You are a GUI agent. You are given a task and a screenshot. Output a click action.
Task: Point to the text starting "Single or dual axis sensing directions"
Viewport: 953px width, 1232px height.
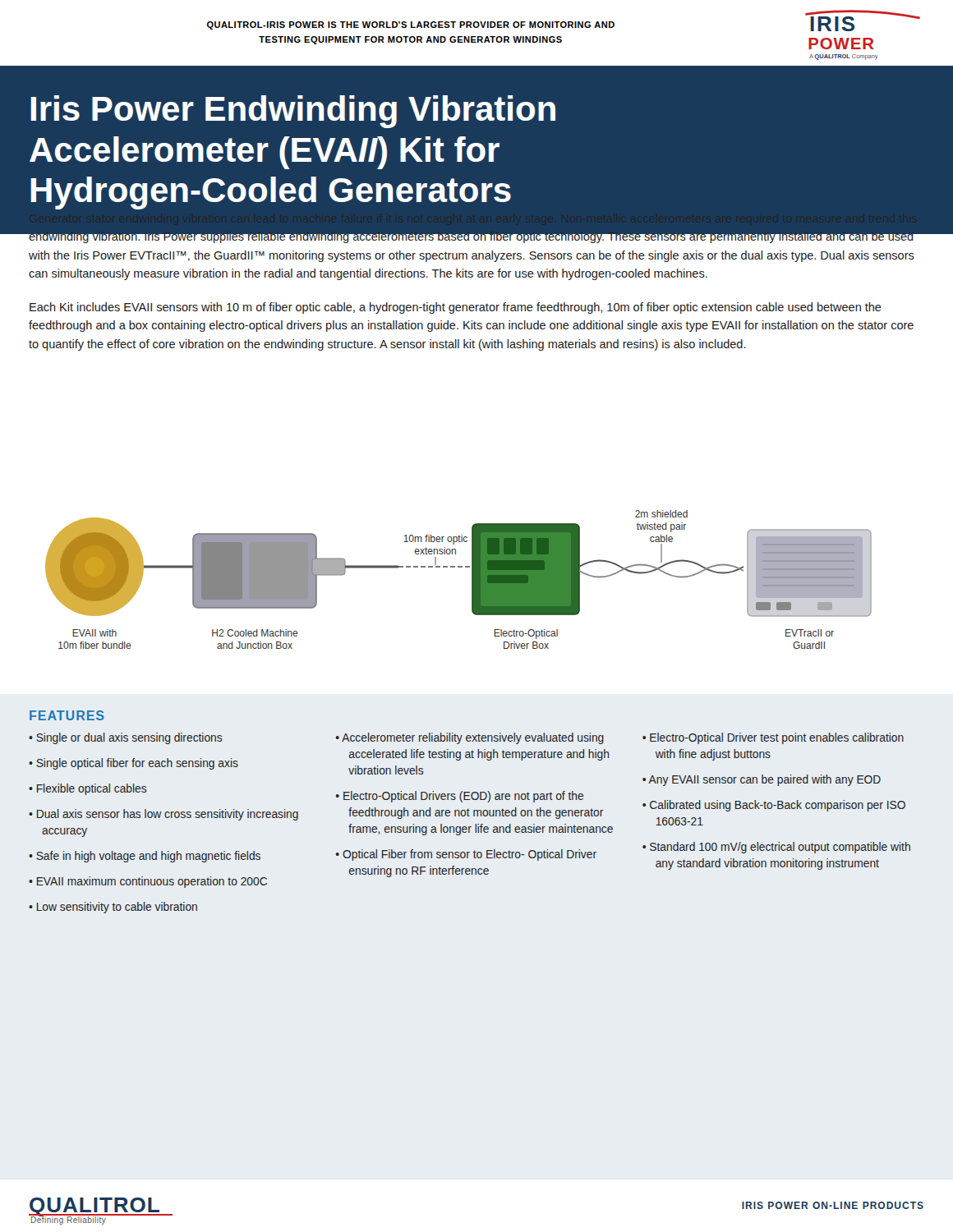pos(129,738)
